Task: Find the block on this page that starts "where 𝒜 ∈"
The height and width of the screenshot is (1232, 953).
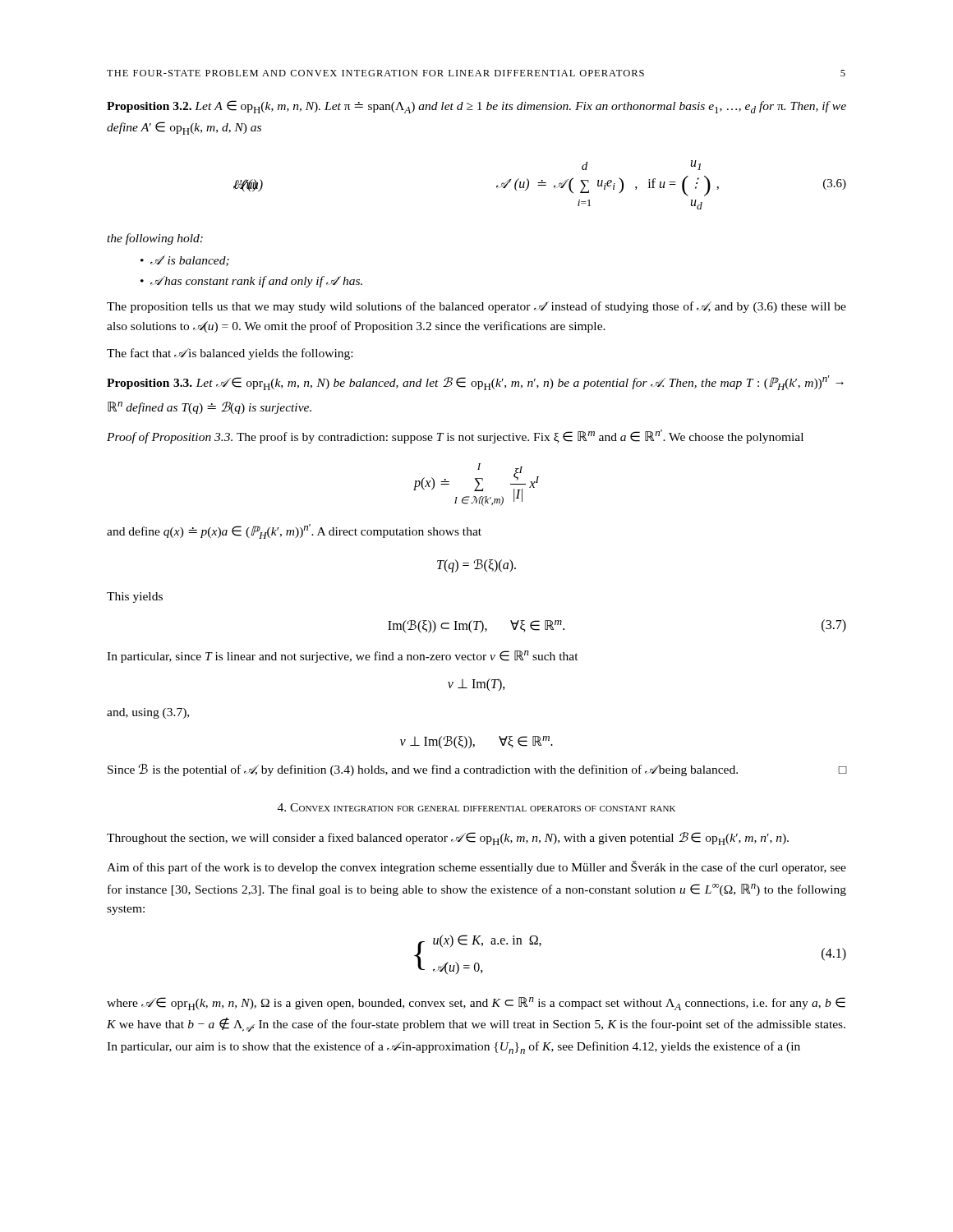Action: coord(476,1024)
